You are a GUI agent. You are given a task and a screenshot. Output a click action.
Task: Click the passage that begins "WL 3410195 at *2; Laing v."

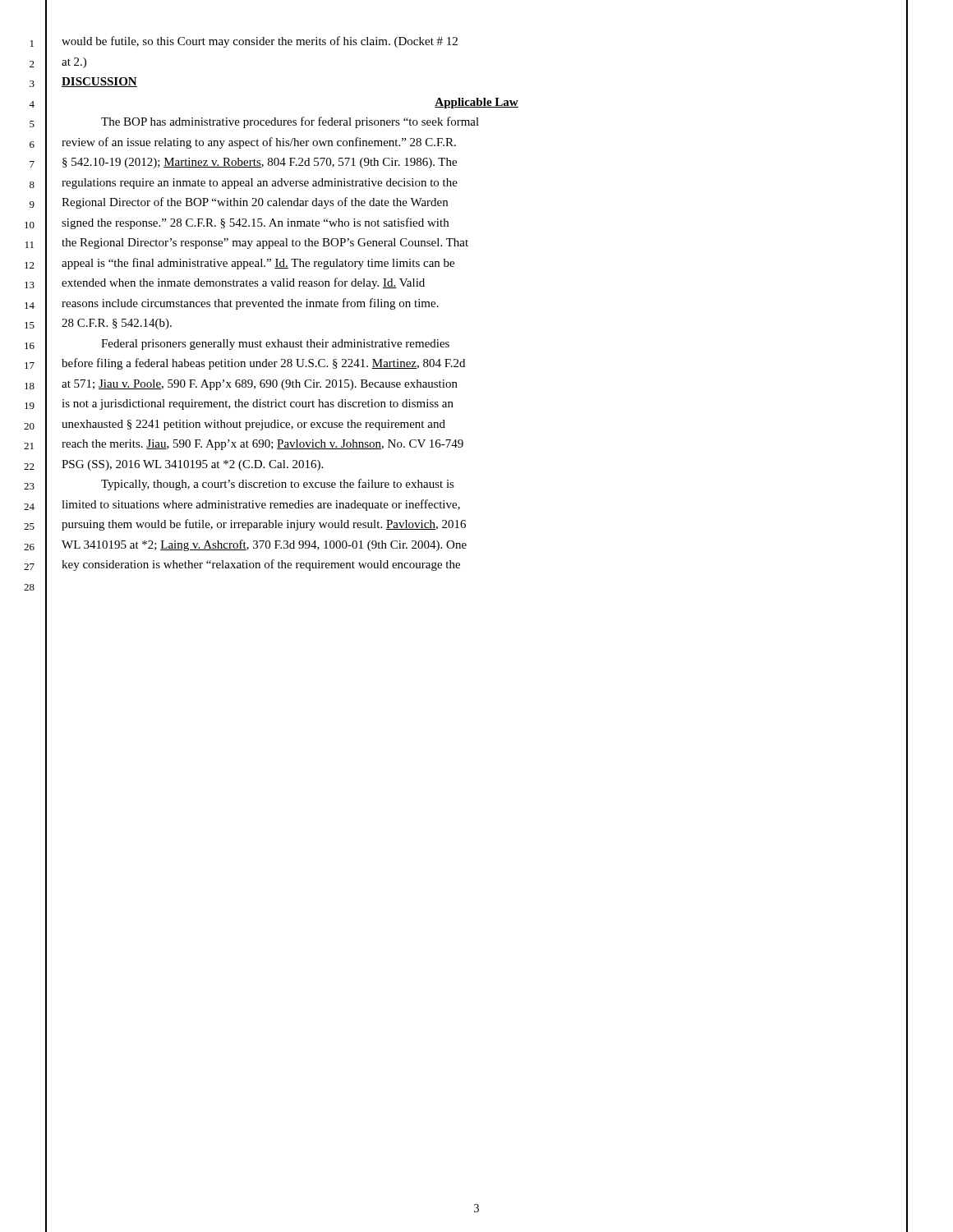(x=264, y=544)
